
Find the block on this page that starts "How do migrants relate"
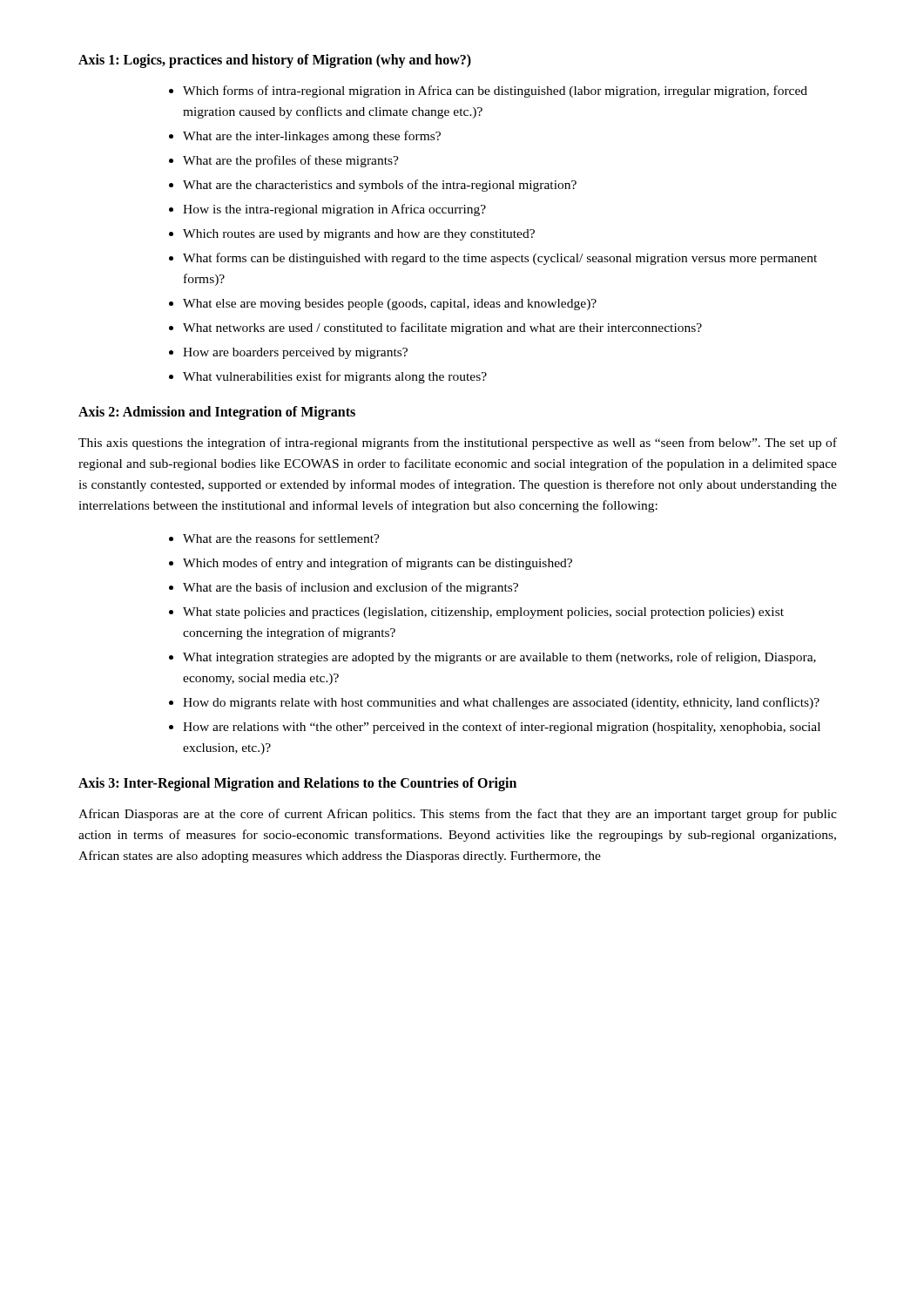(x=510, y=703)
